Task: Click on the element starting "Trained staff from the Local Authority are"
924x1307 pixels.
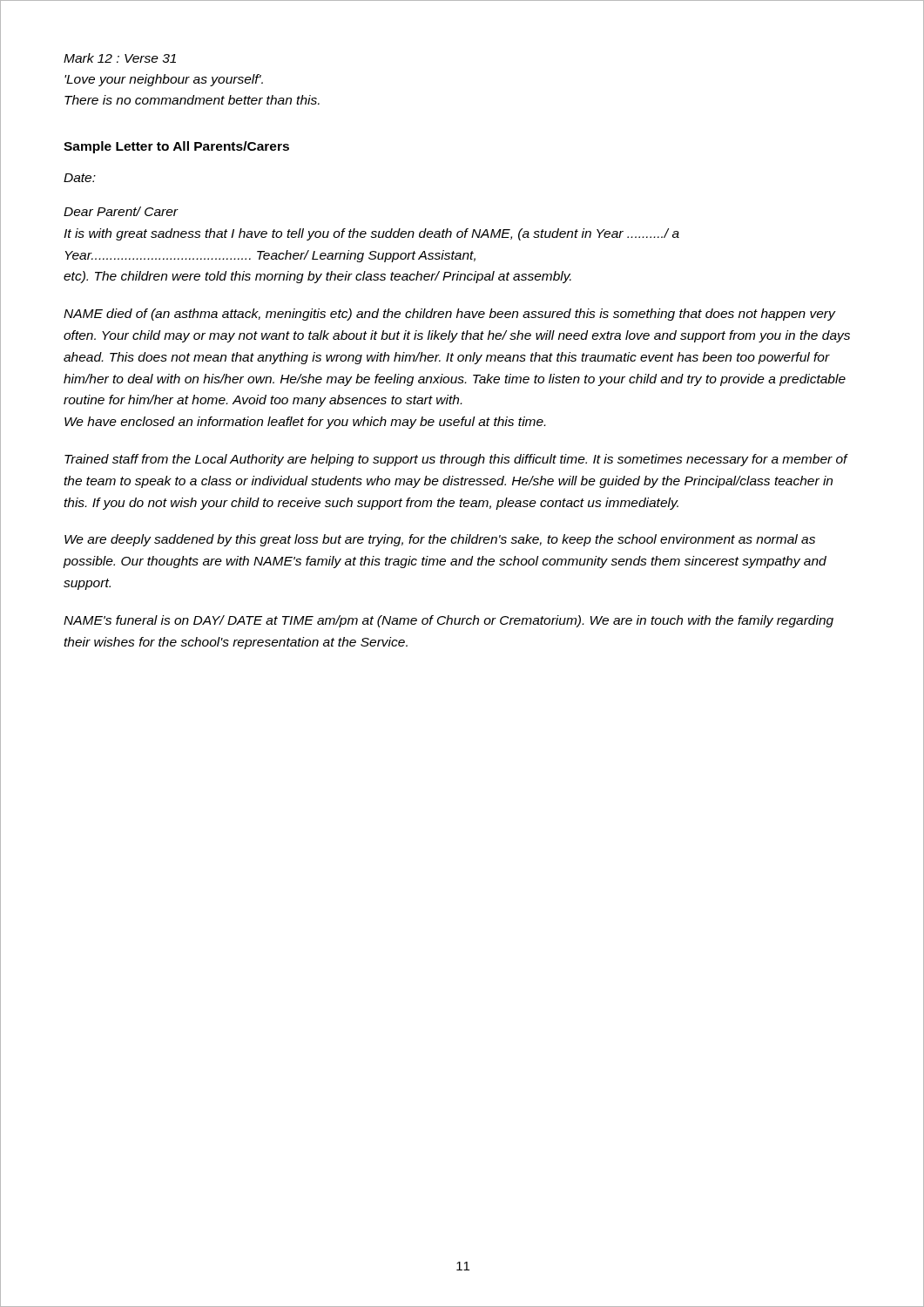Action: [455, 480]
